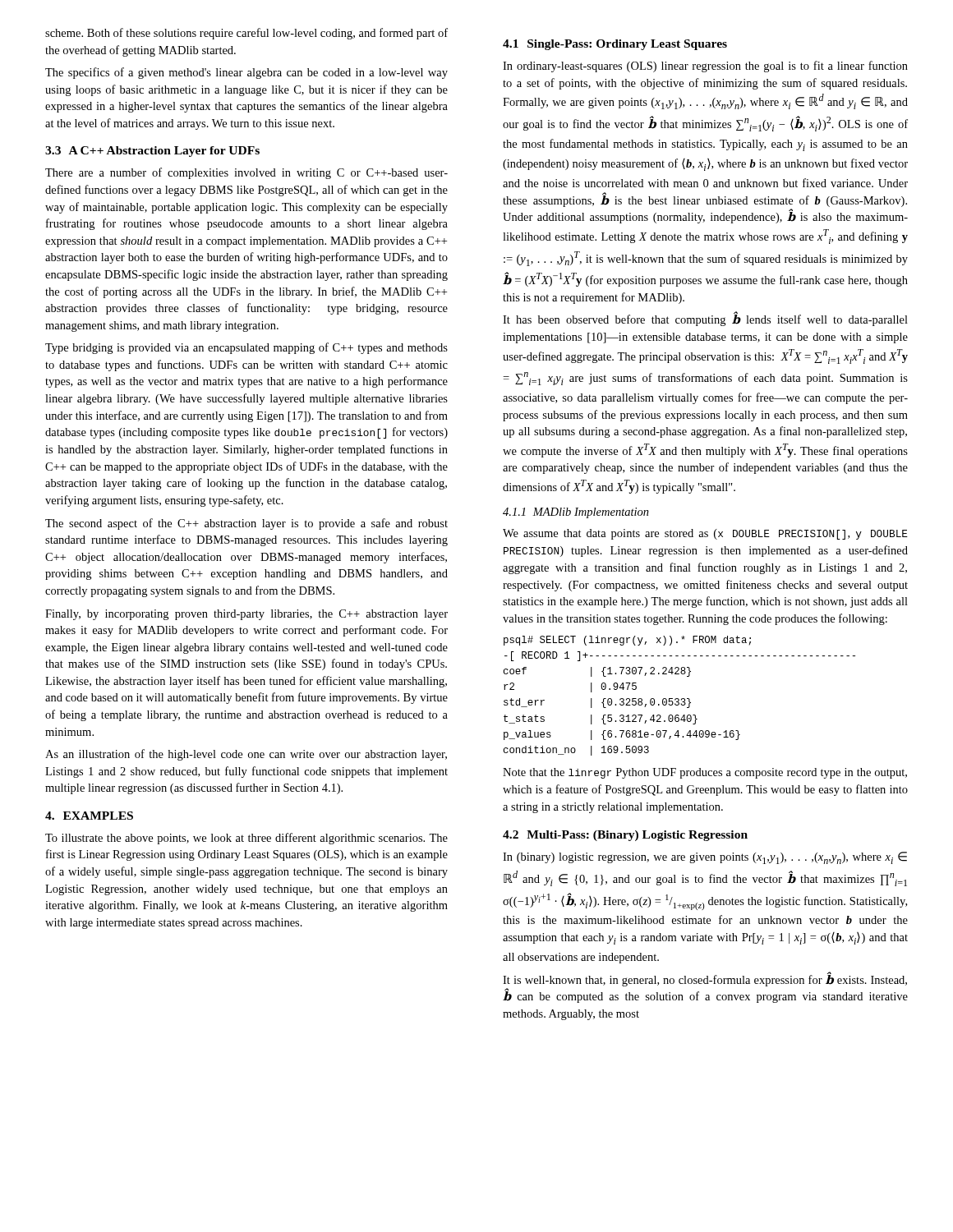Viewport: 953px width, 1232px height.
Task: Locate the text "4.2 Multi-Pass: (Binary) Logistic Regression"
Action: (705, 834)
